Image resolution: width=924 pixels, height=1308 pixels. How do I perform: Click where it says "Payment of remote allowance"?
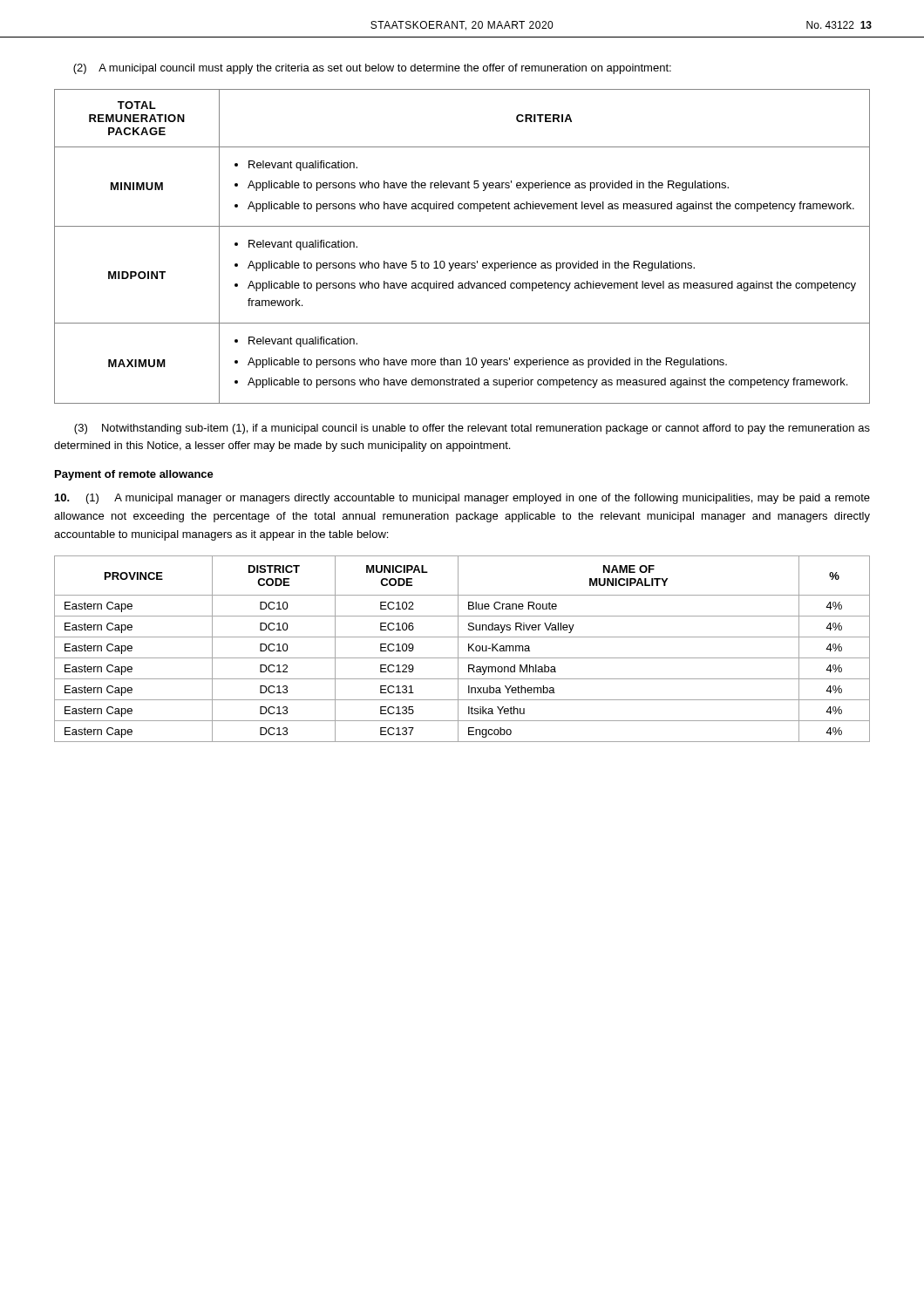click(134, 474)
